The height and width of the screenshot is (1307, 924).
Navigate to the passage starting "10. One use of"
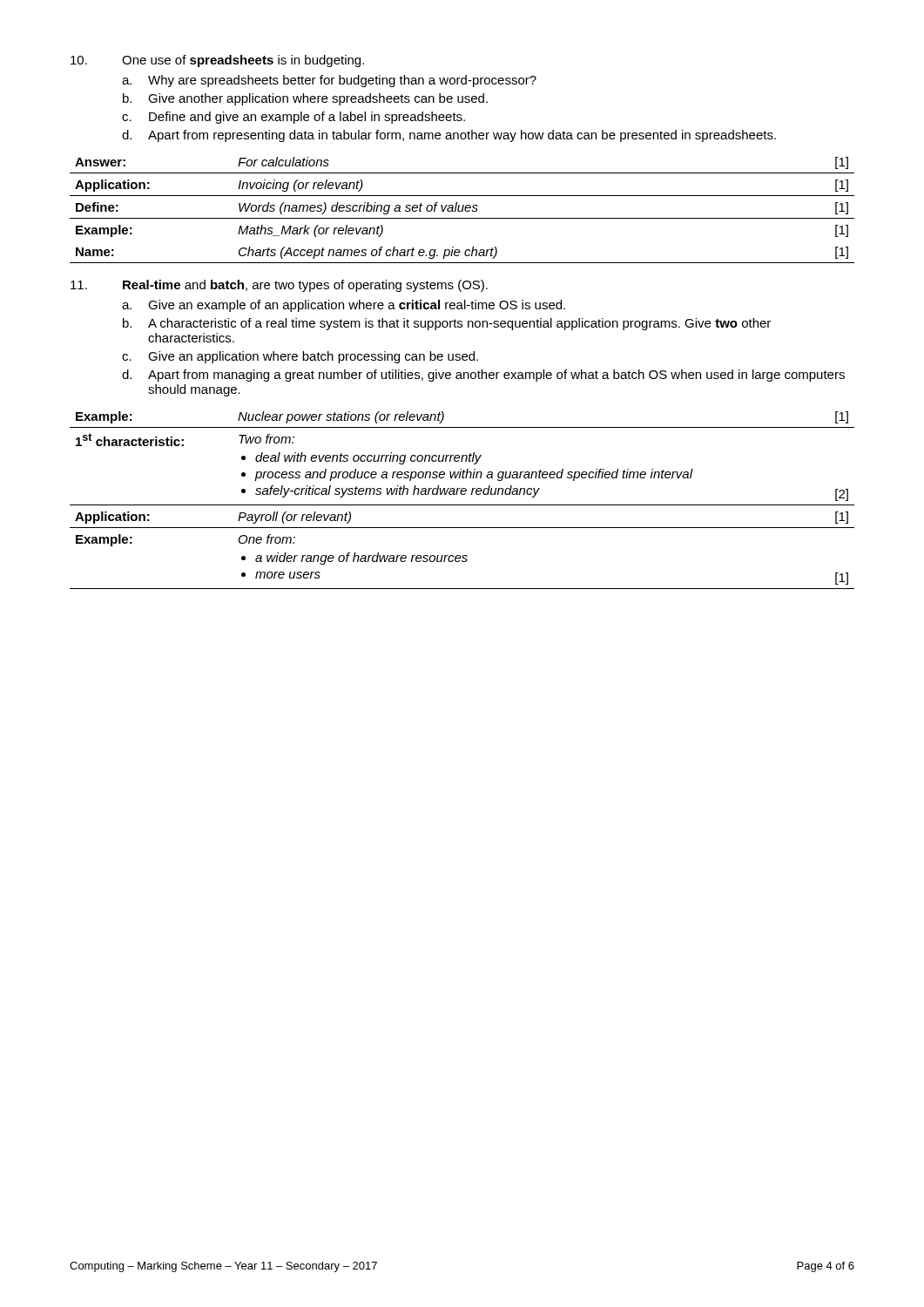pos(462,97)
